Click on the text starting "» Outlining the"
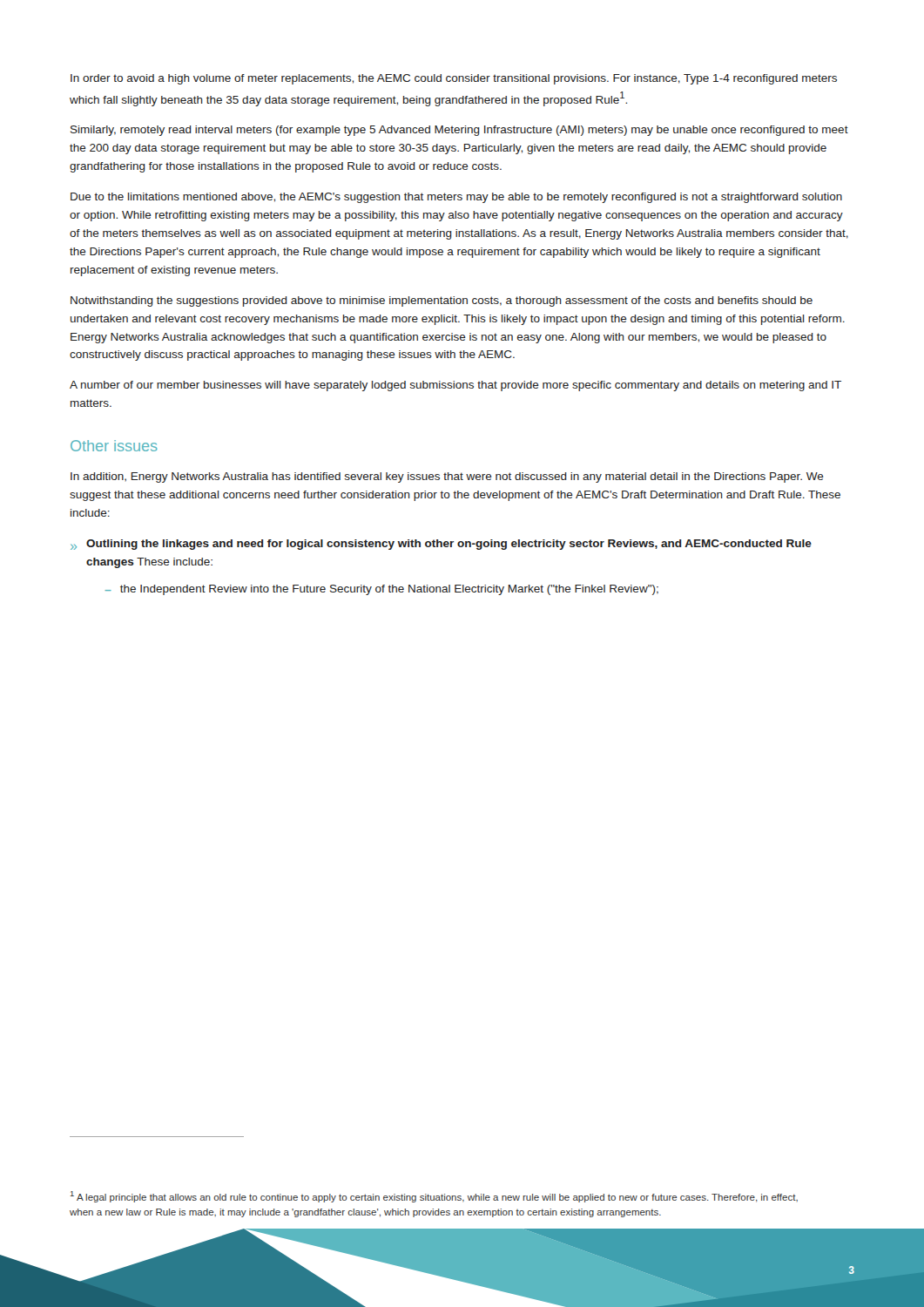924x1307 pixels. pyautogui.click(x=462, y=553)
